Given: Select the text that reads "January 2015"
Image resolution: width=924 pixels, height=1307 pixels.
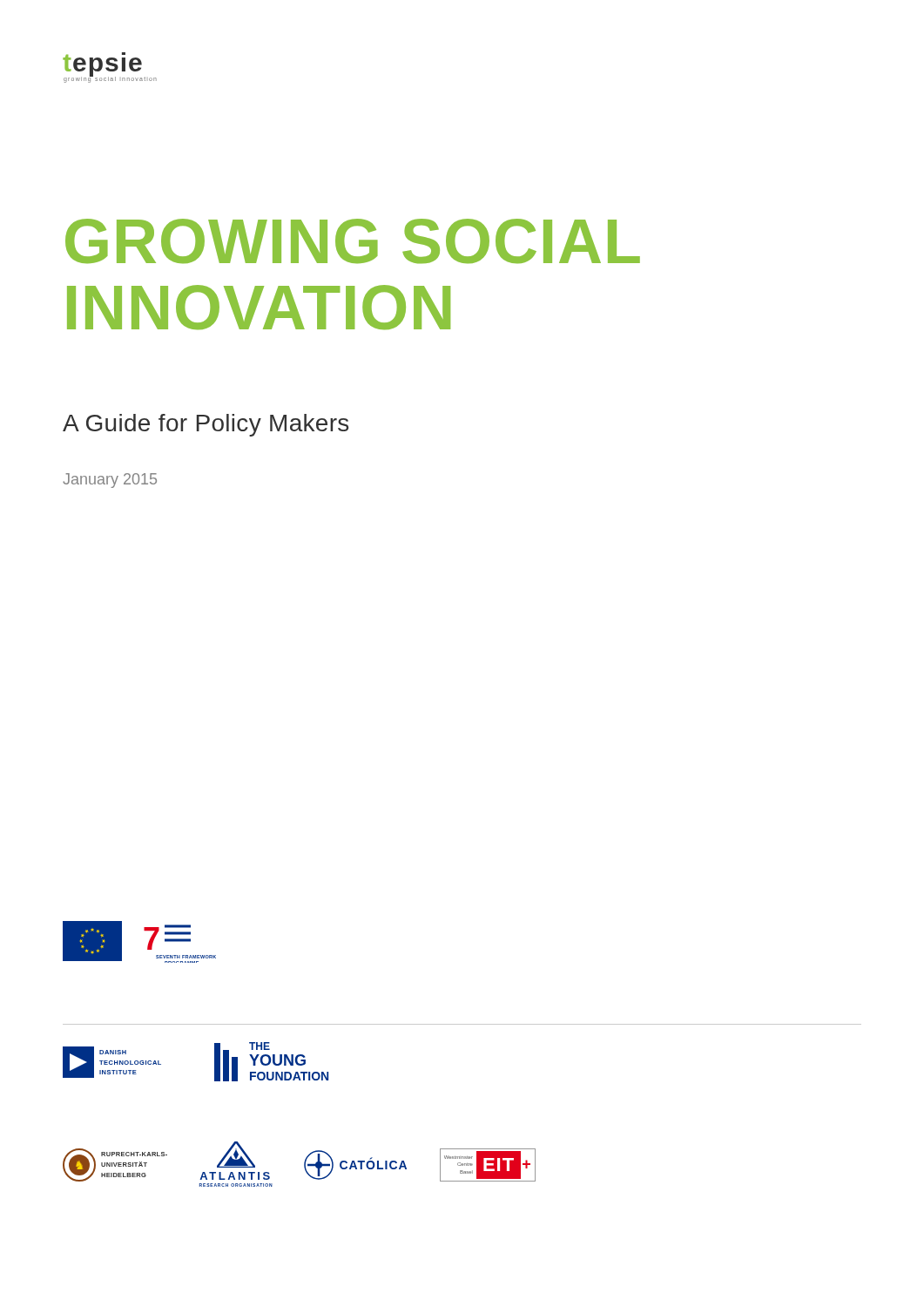Looking at the screenshot, I should coord(110,480).
